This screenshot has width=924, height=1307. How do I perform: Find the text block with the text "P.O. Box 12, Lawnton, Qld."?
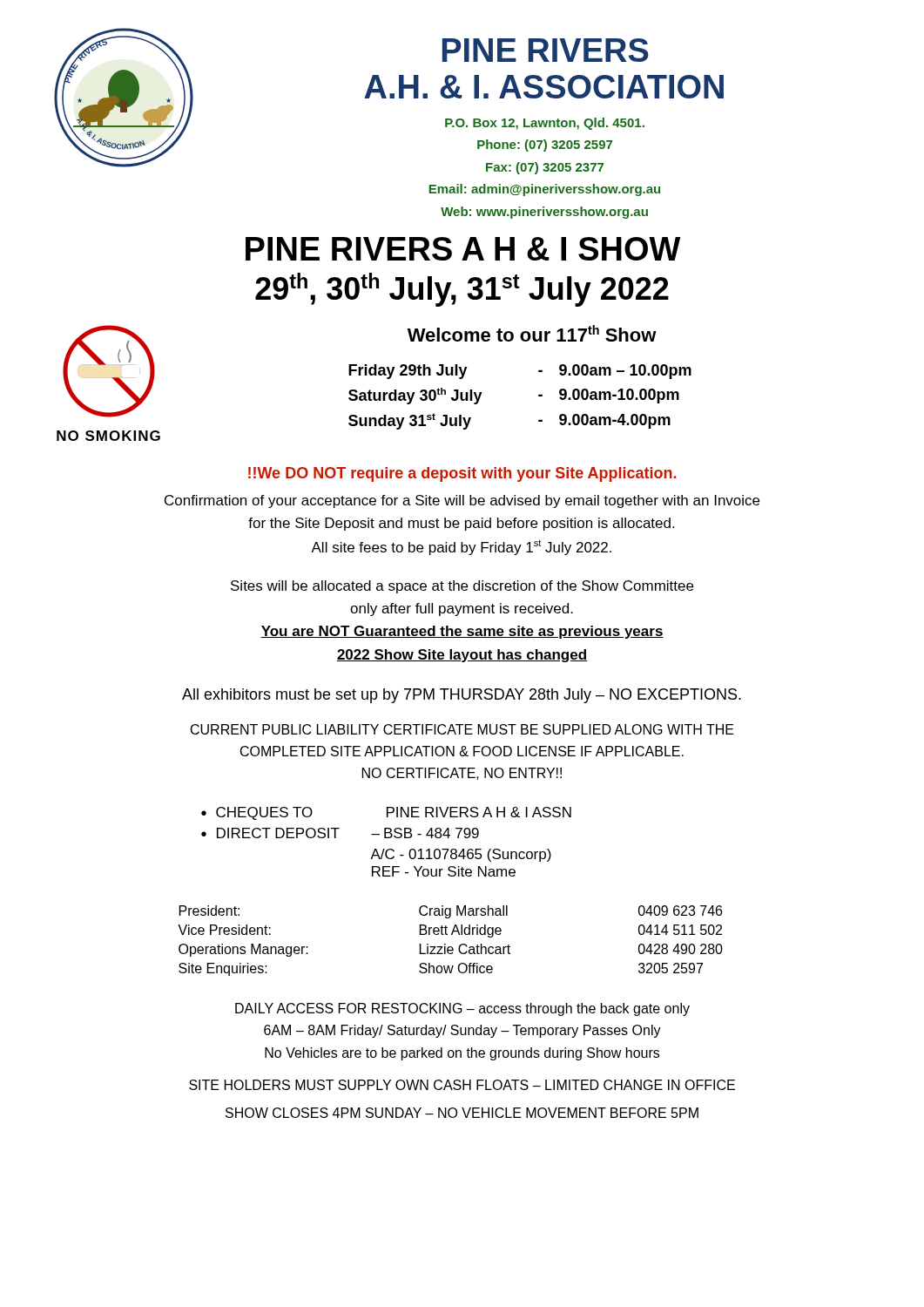545,167
